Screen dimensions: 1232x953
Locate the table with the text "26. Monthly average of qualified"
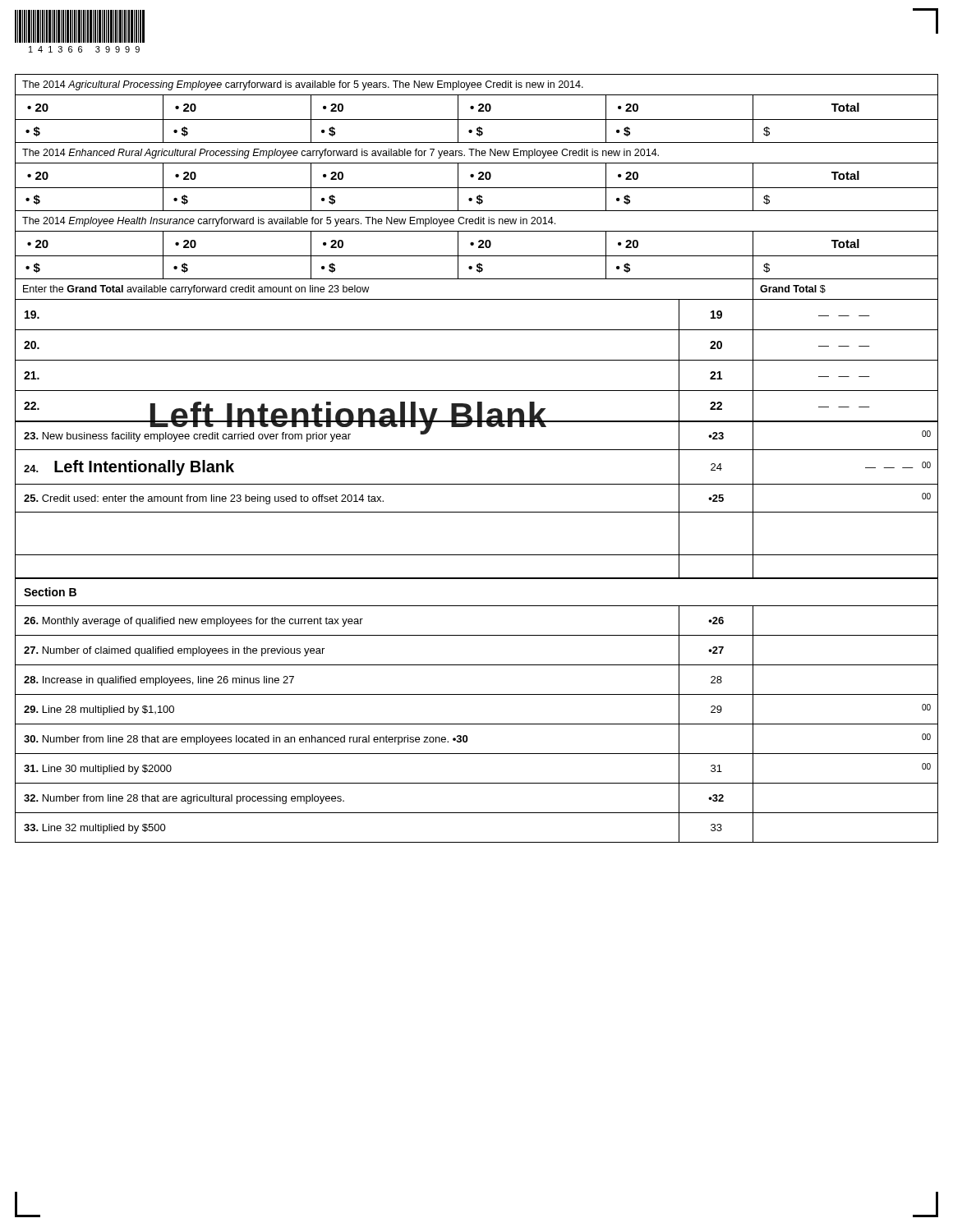(x=476, y=724)
